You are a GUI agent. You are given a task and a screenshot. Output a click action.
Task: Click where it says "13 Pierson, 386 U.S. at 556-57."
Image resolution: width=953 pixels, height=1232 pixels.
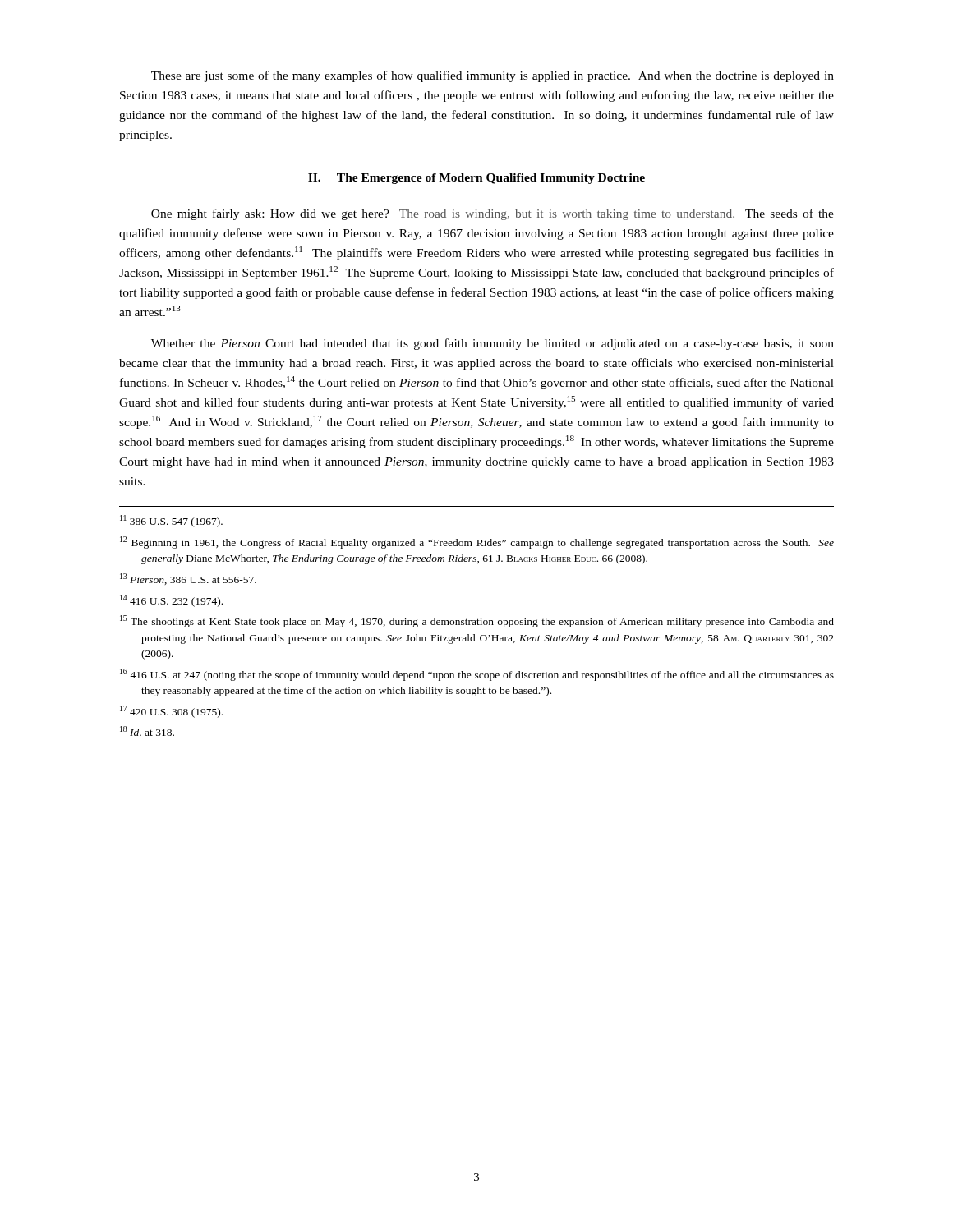coord(188,579)
